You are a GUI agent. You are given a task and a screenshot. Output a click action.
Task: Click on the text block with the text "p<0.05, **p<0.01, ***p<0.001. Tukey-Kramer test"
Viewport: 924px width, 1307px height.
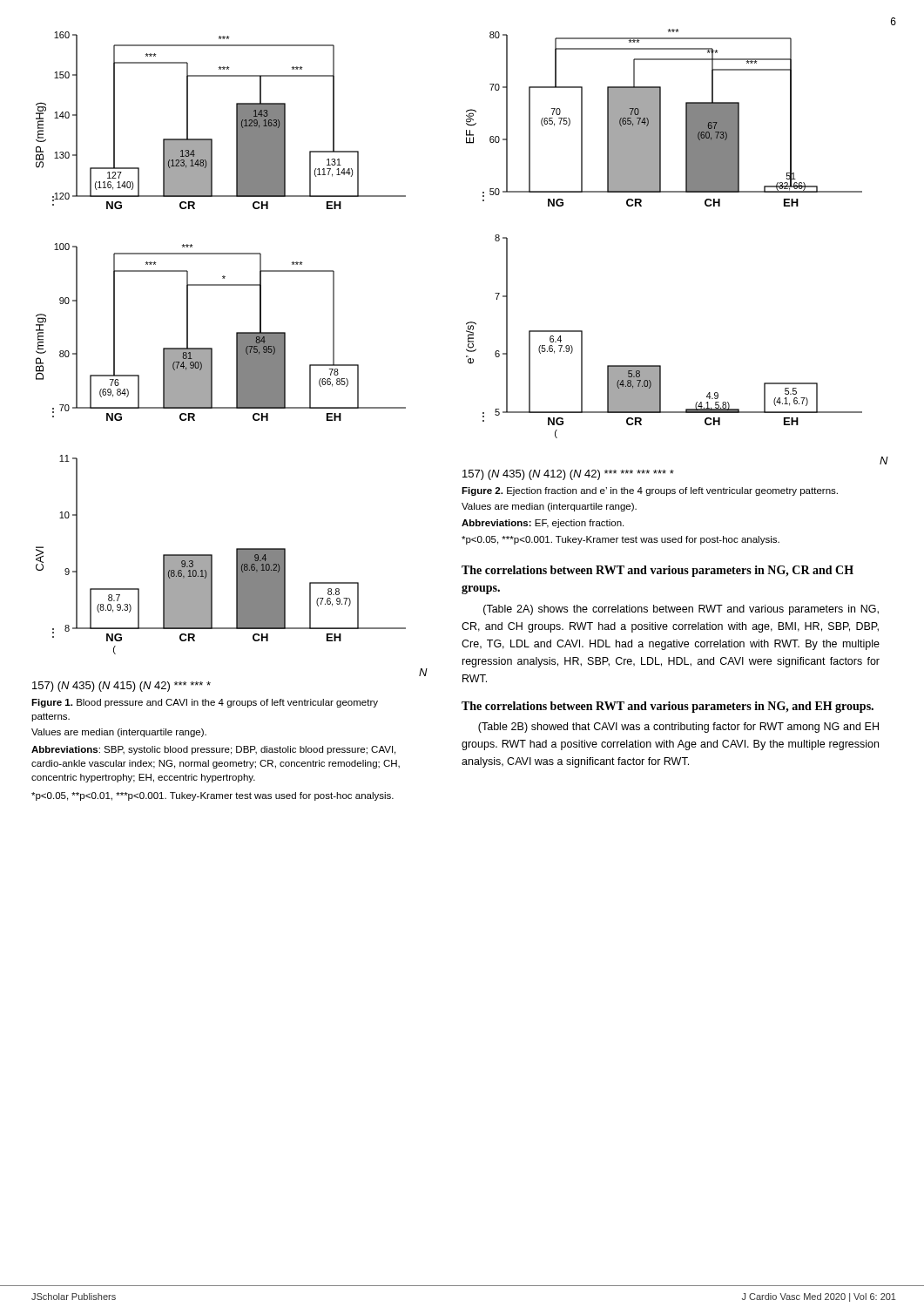213,795
